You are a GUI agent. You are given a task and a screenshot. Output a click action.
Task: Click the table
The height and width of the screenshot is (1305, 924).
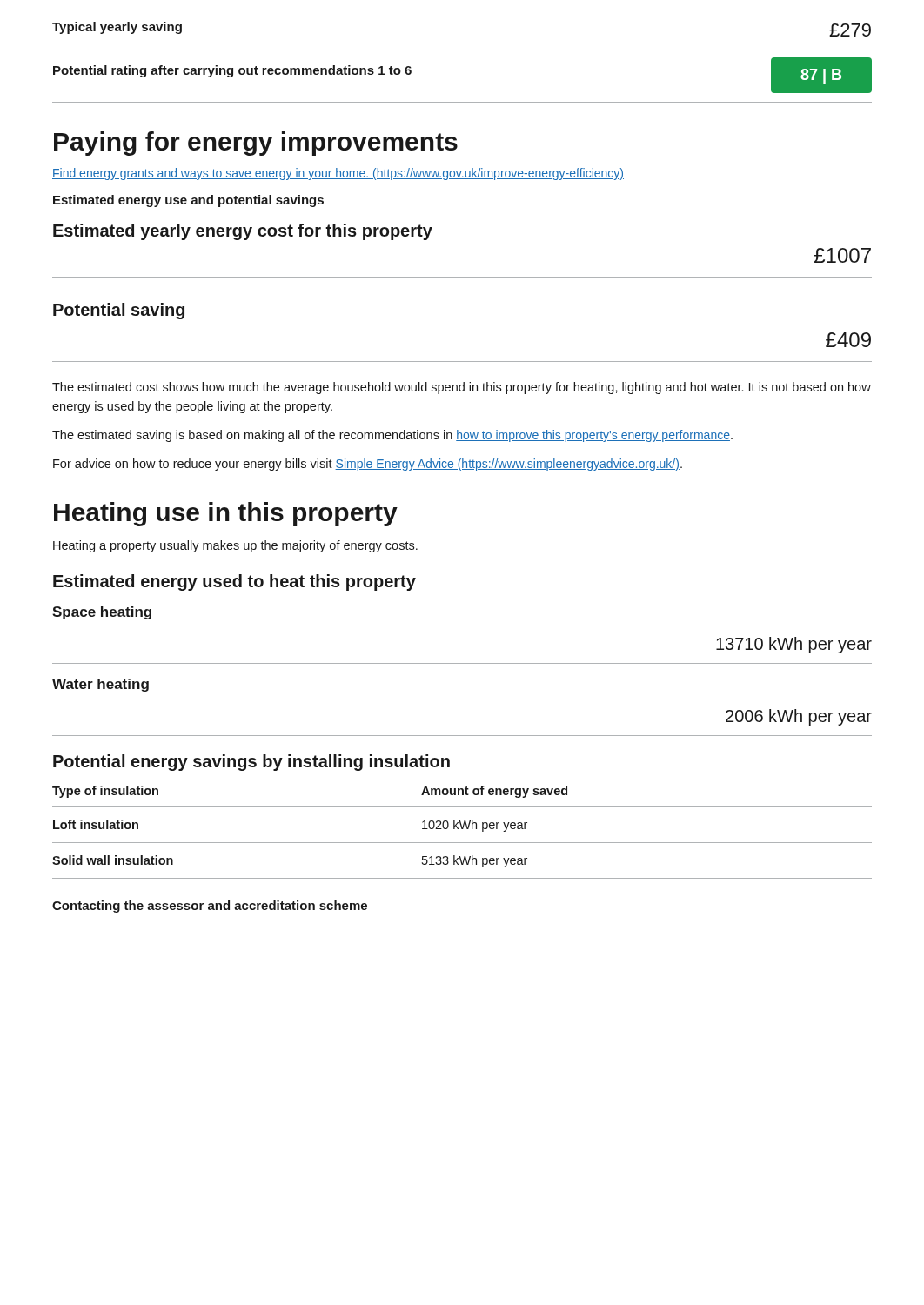462,828
